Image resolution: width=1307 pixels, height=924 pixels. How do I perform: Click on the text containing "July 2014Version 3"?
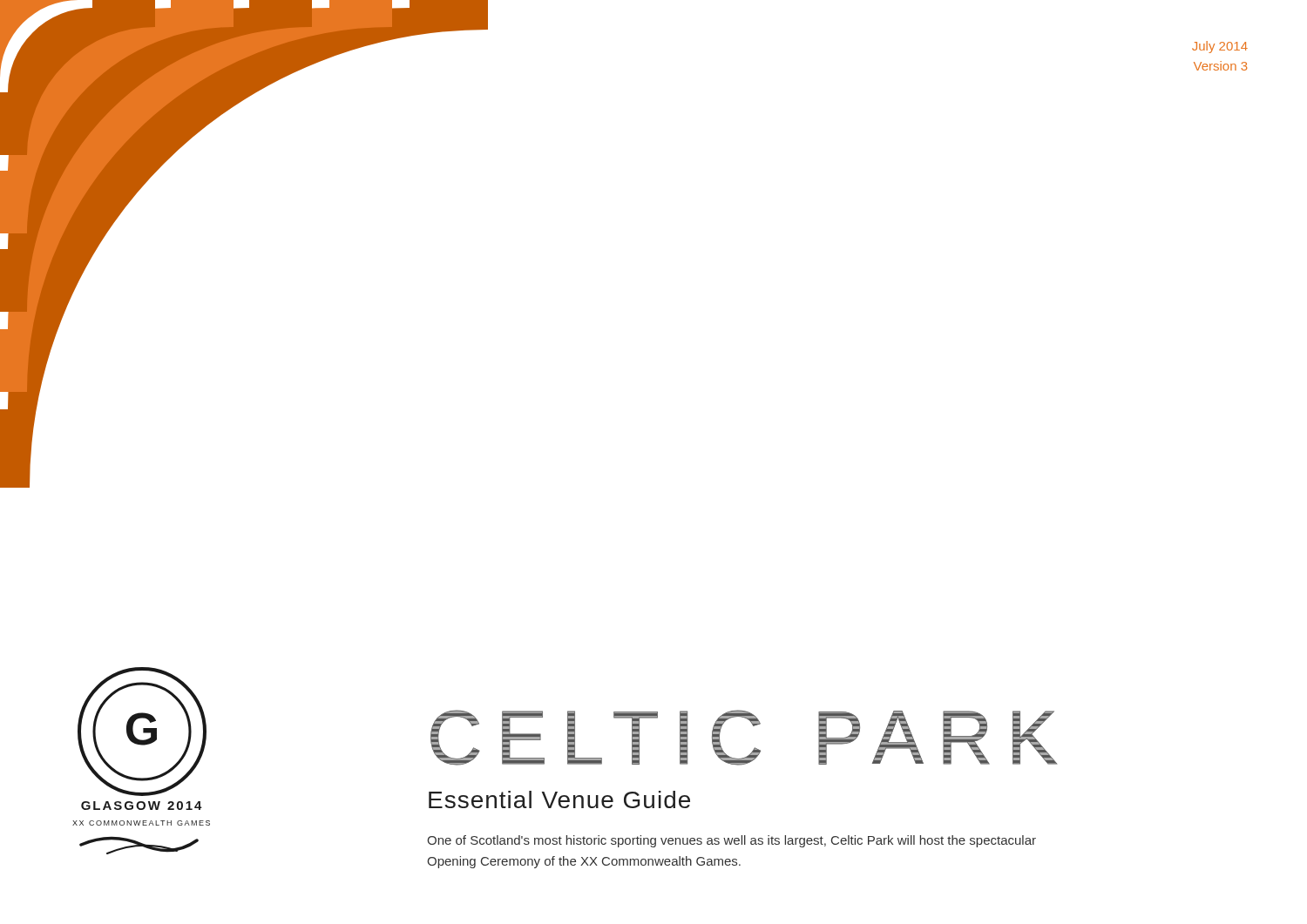pos(1220,56)
